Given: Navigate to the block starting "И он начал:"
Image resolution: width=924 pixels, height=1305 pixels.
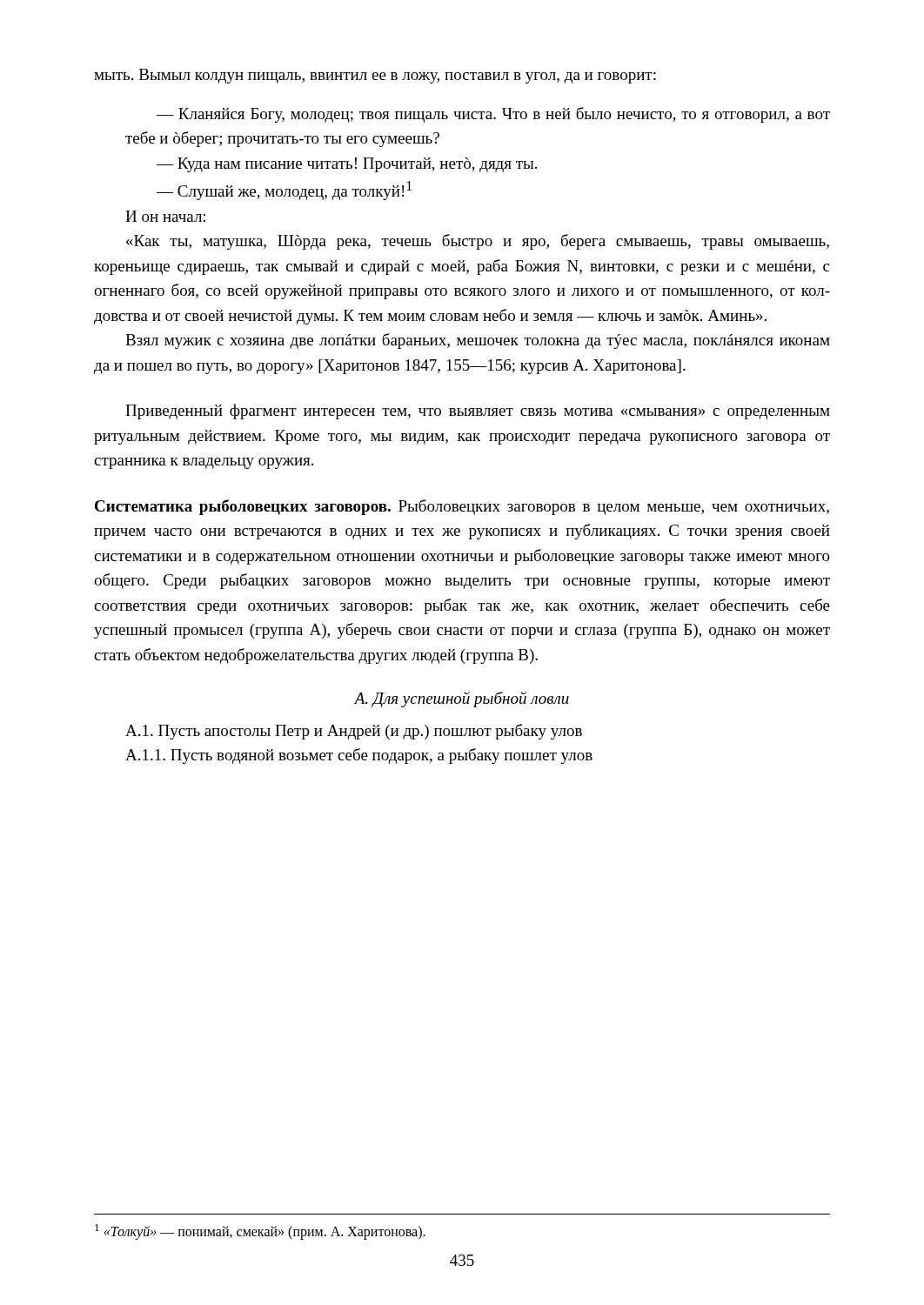Looking at the screenshot, I should coord(166,216).
